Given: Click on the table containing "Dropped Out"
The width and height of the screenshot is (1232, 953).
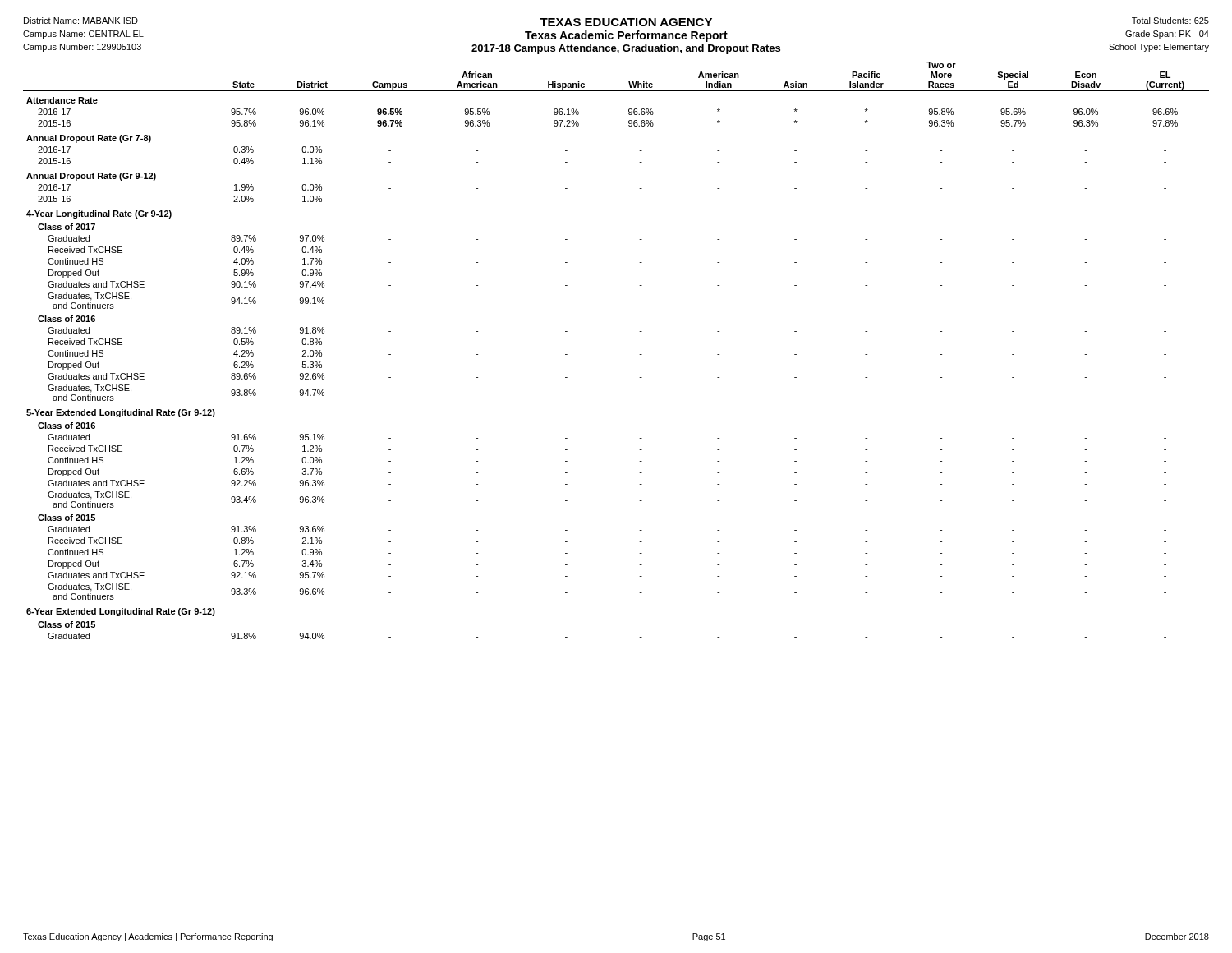Looking at the screenshot, I should (616, 350).
